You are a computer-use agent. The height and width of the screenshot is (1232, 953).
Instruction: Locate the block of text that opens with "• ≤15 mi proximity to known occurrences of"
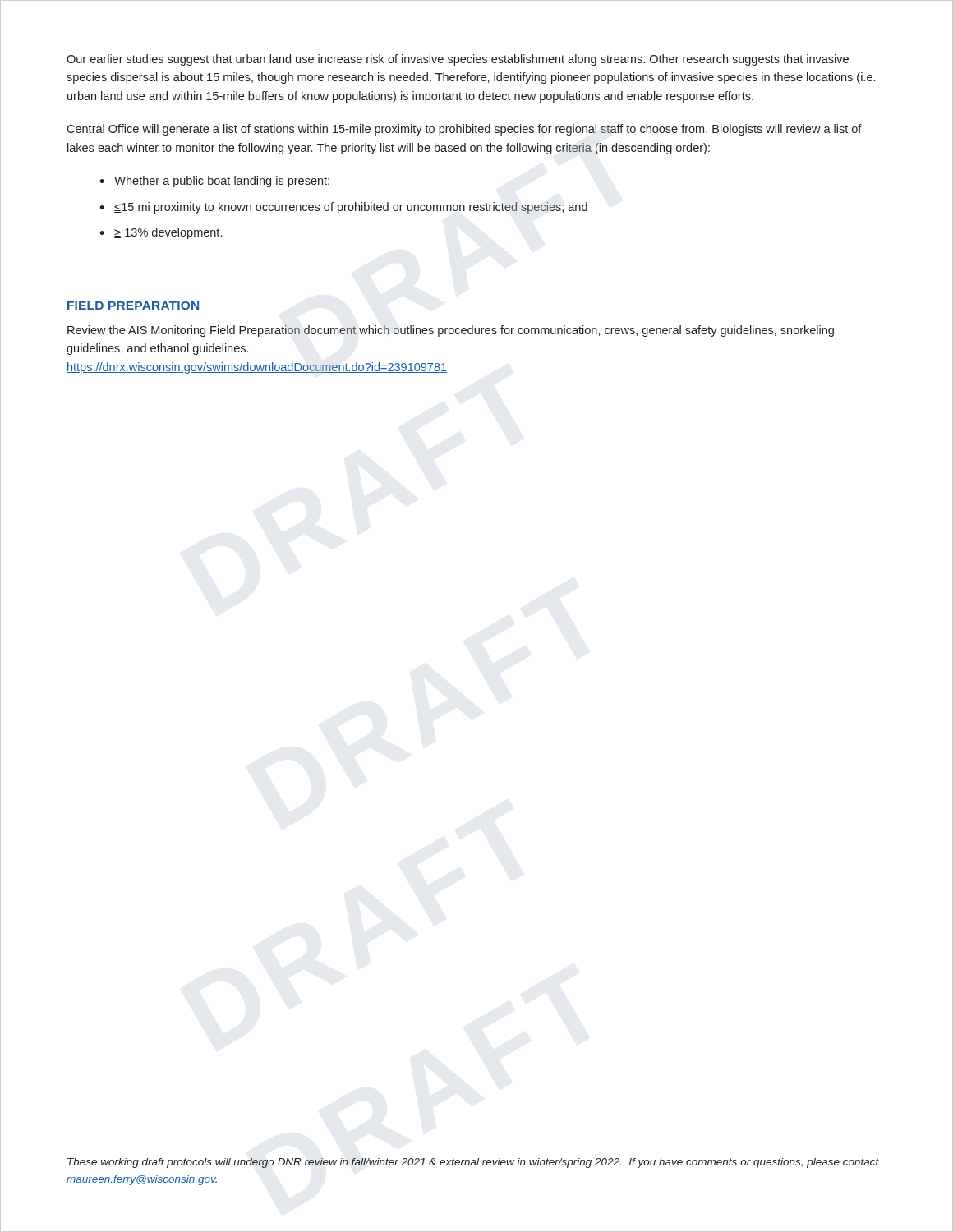coord(344,208)
